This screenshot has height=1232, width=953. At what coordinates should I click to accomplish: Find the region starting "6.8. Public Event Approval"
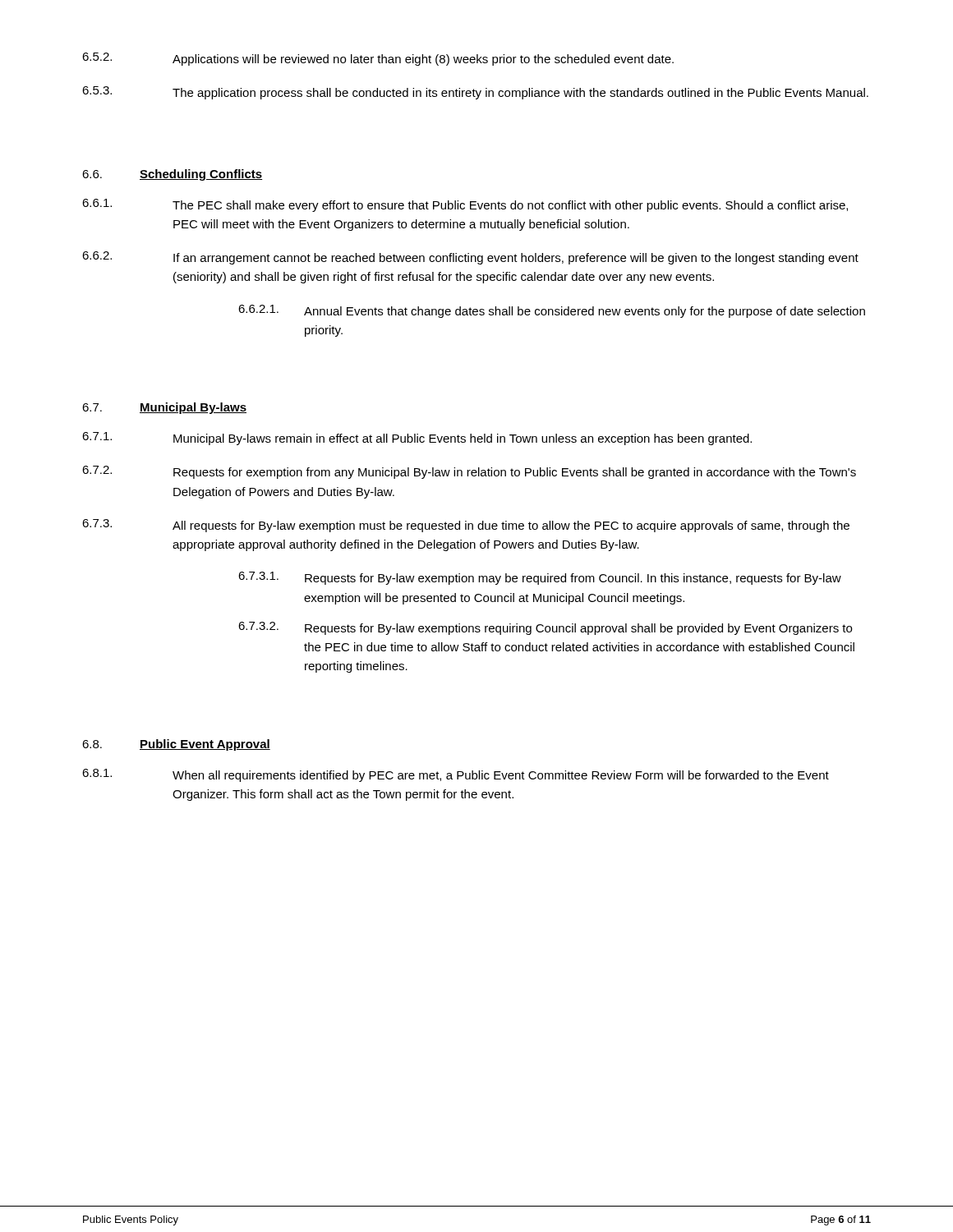tap(176, 743)
